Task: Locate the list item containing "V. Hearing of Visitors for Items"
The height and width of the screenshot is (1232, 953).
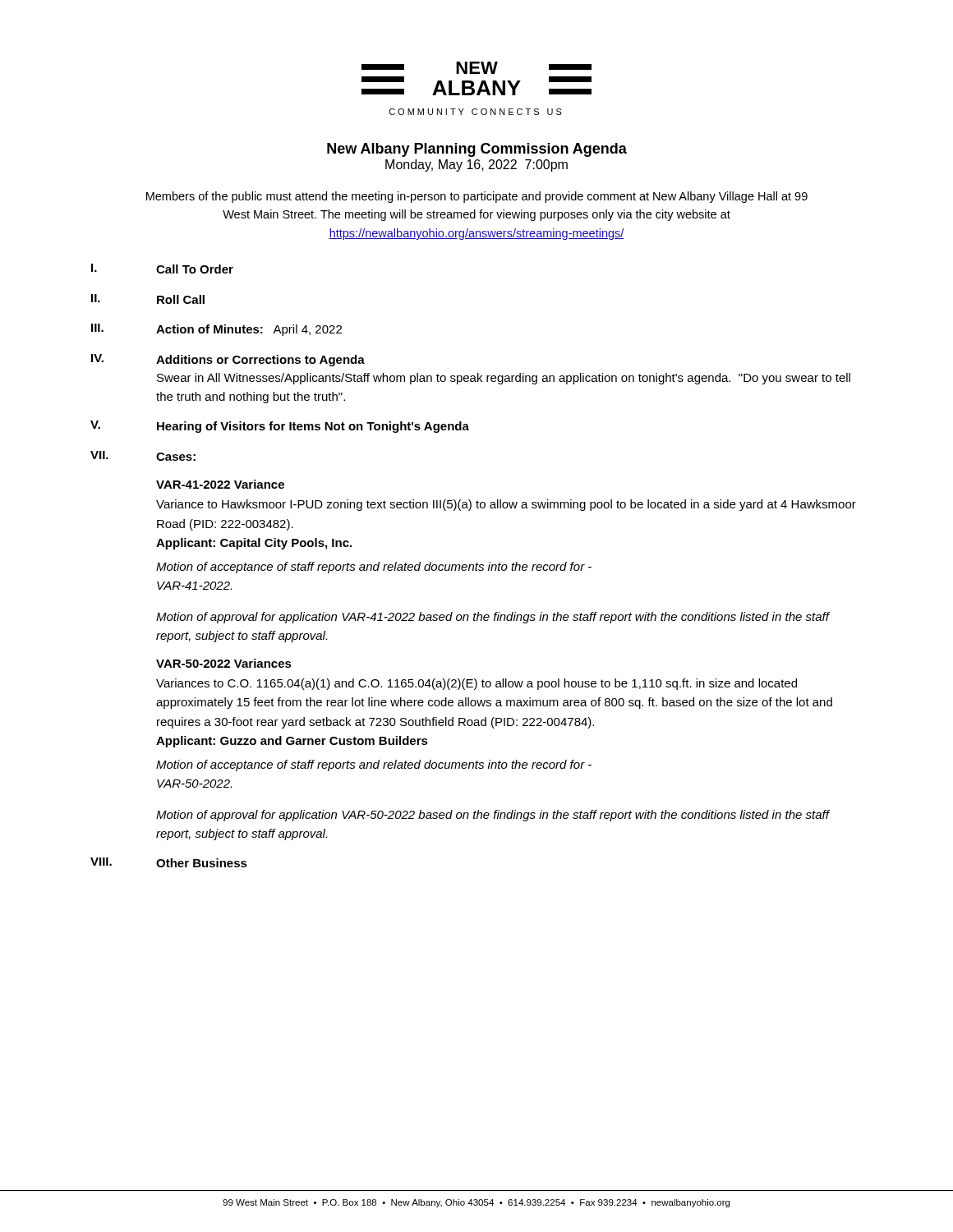Action: 476,427
